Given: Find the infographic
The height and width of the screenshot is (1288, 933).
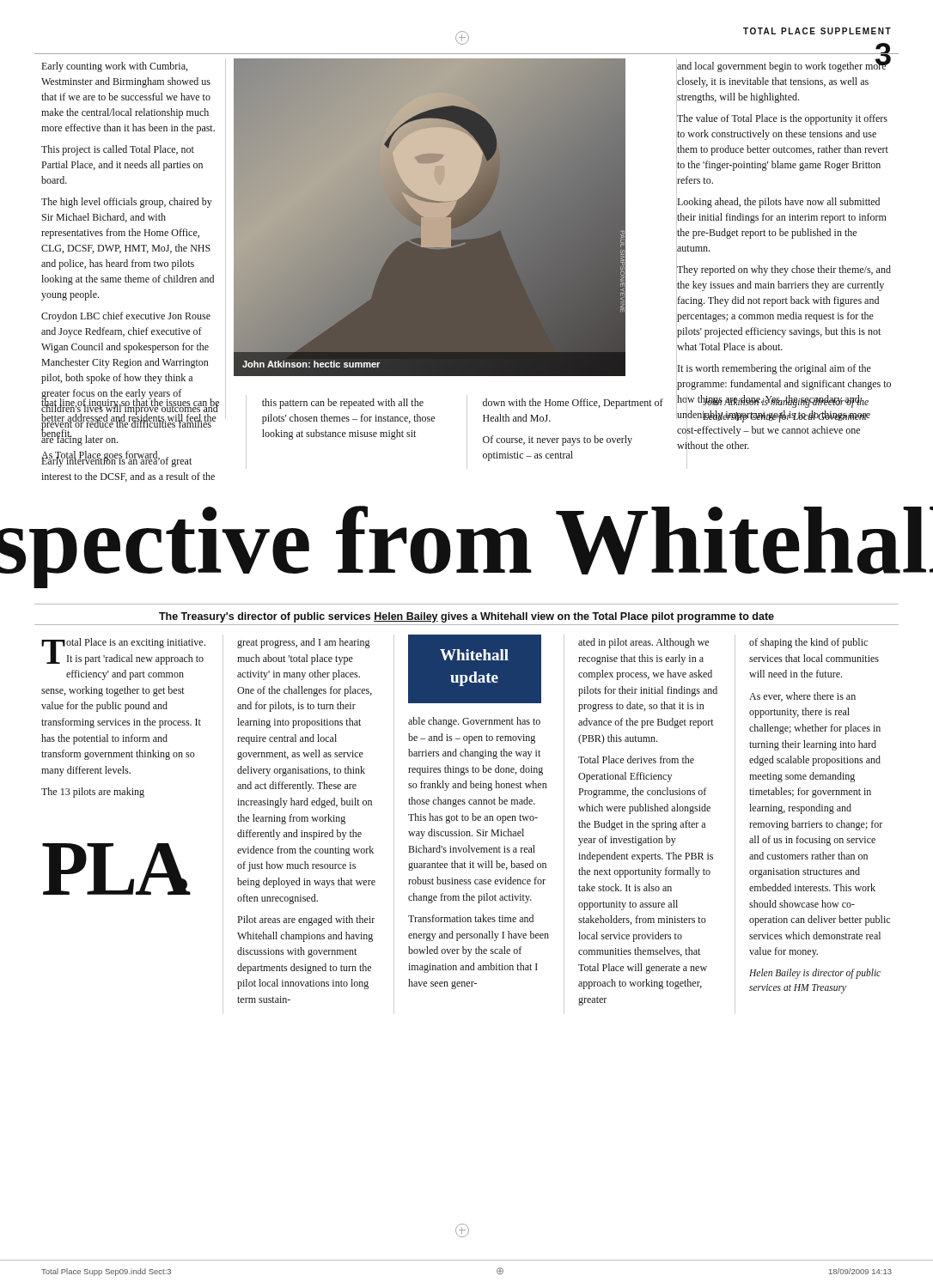Looking at the screenshot, I should pos(475,671).
